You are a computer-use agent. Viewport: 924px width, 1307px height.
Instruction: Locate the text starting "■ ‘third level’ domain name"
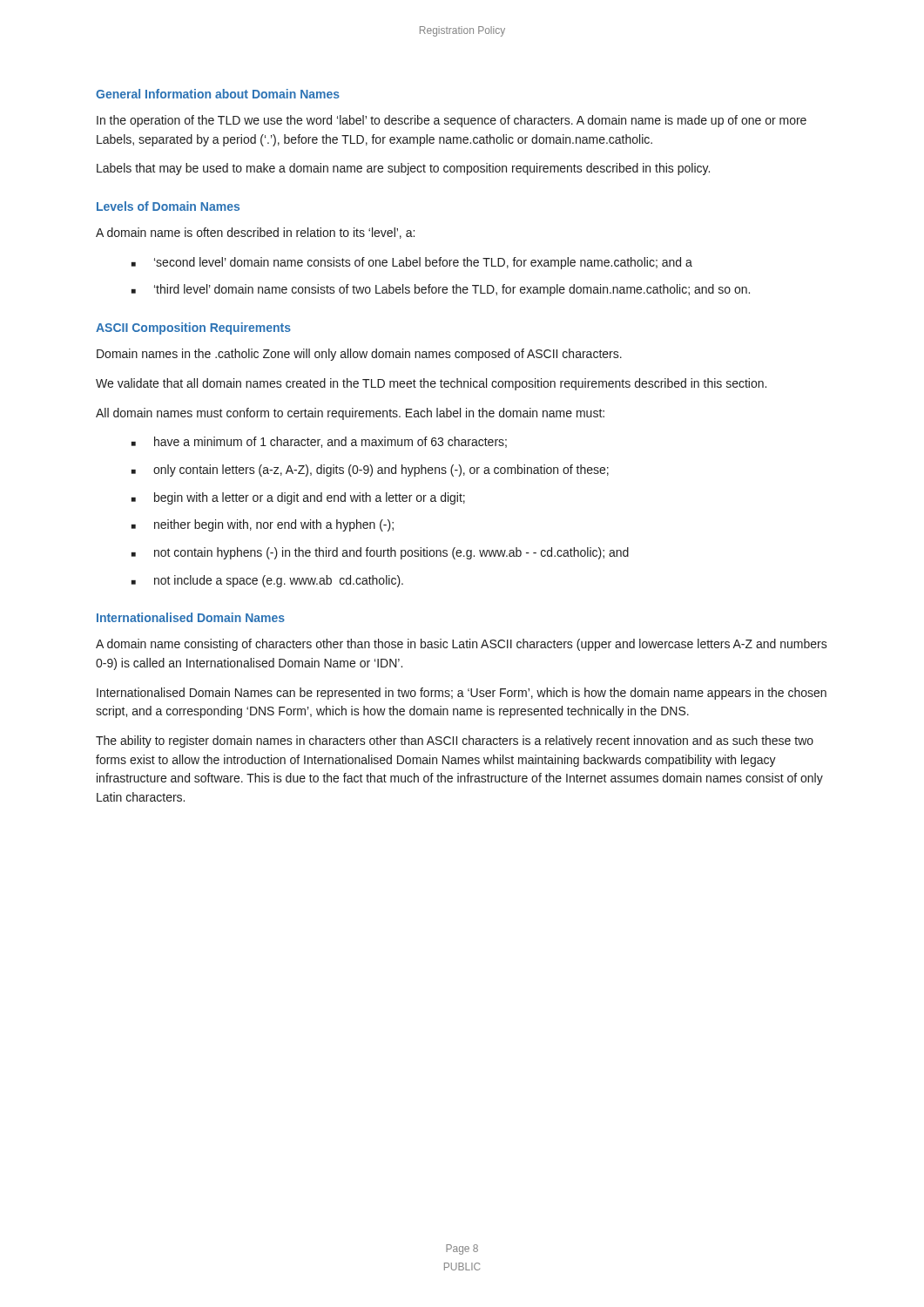(x=479, y=290)
